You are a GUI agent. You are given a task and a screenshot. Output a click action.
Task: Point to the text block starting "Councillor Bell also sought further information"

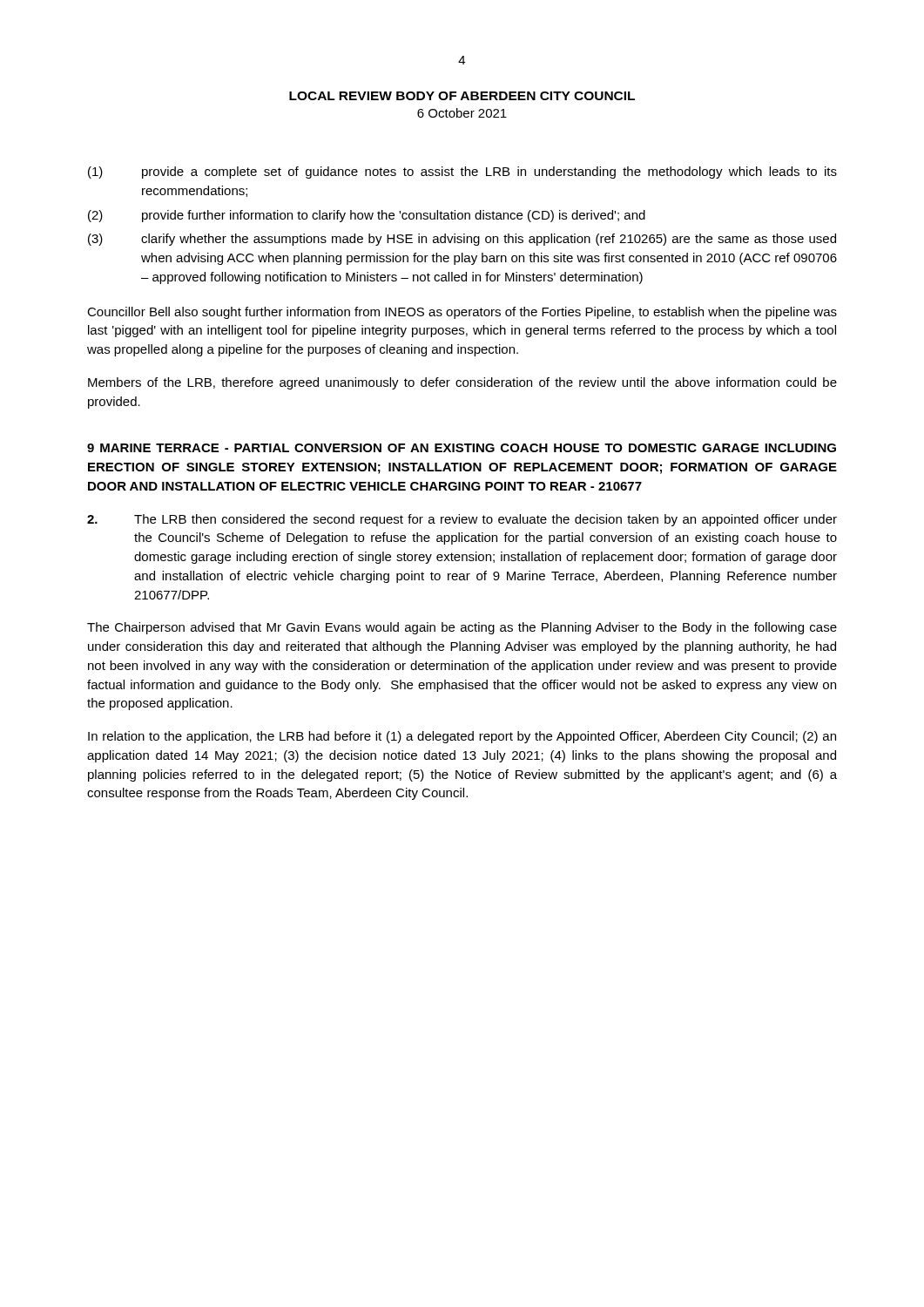(x=462, y=330)
